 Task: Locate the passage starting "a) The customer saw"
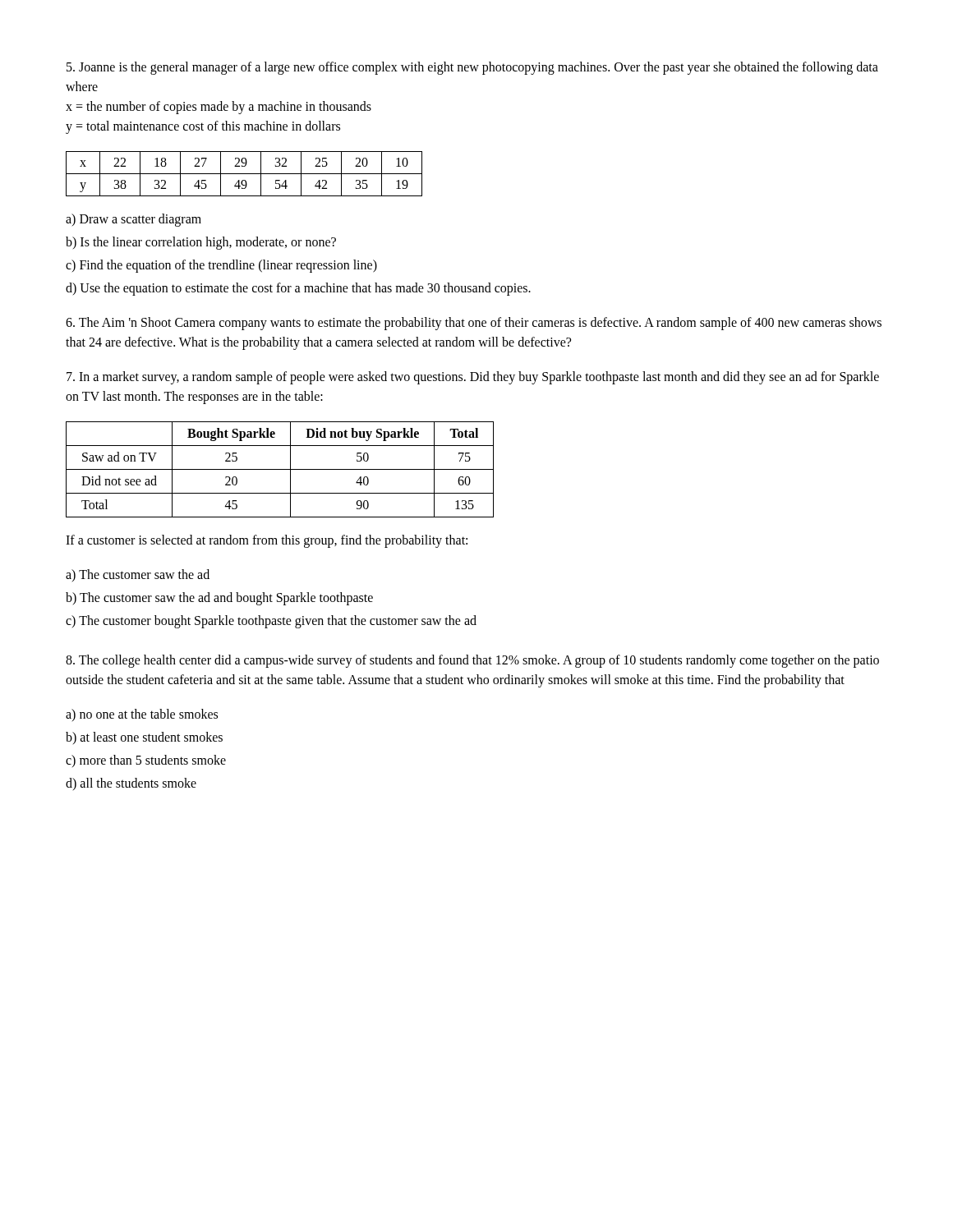[138, 575]
